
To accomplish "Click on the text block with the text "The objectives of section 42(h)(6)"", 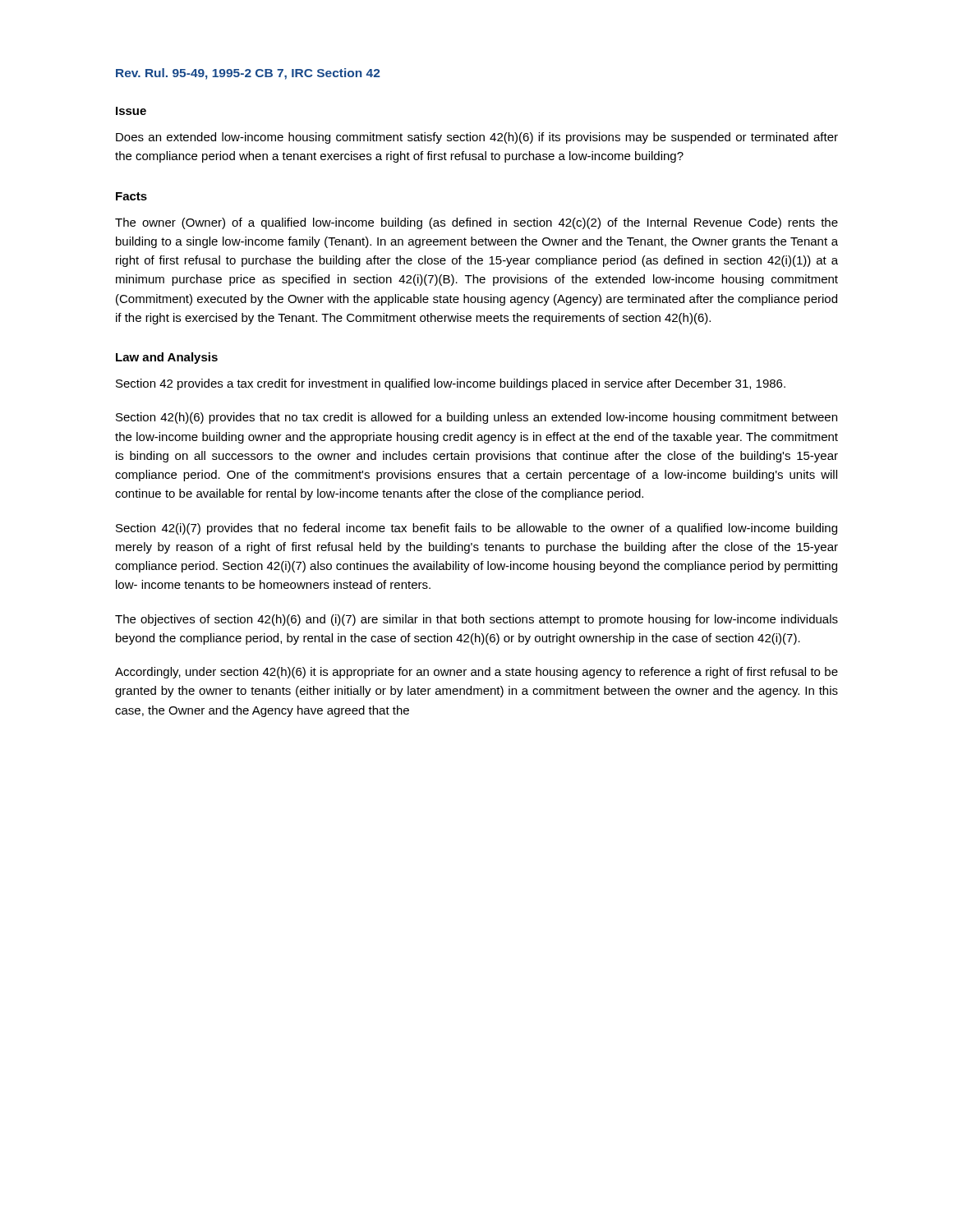I will [x=476, y=628].
